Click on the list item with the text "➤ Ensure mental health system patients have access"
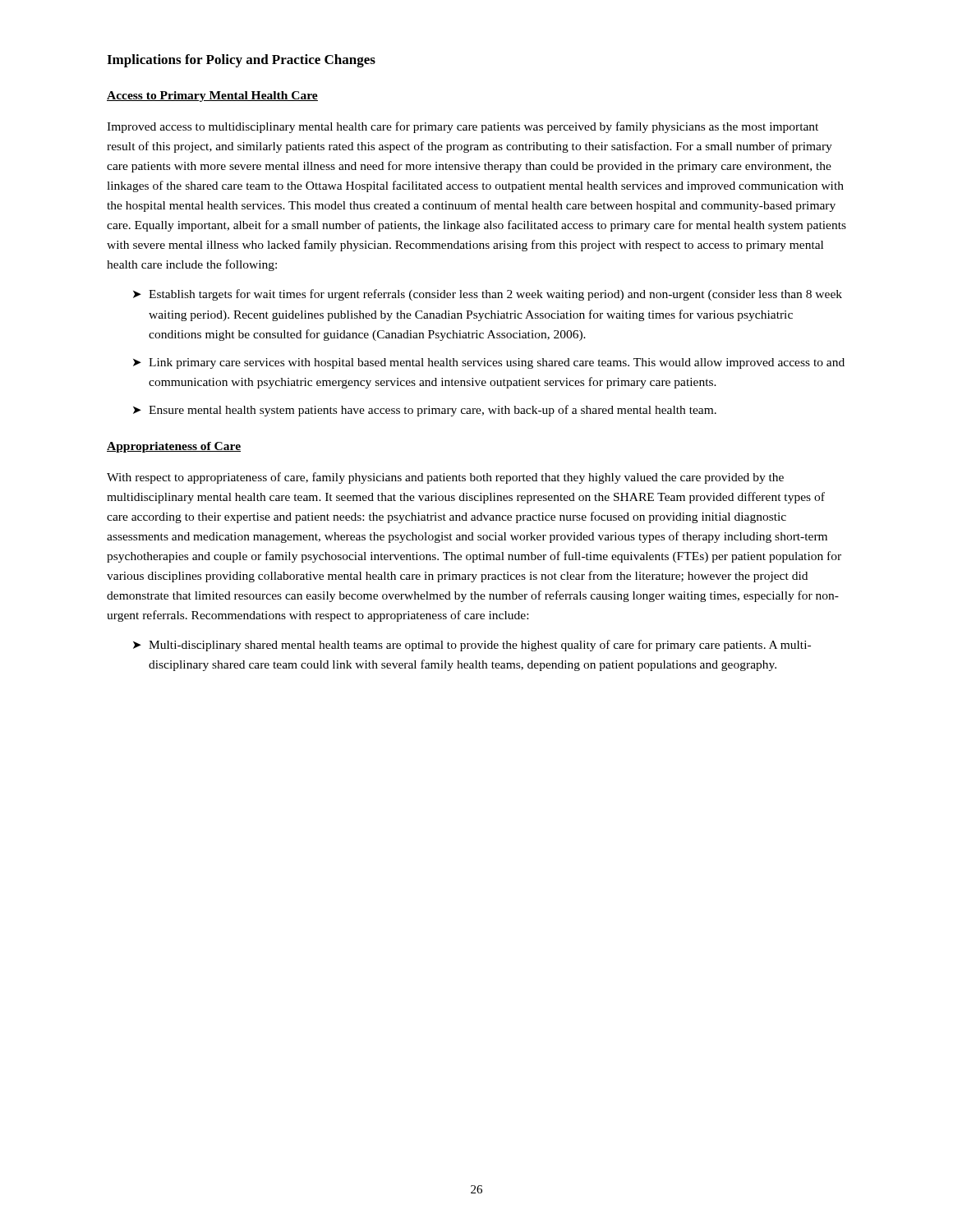This screenshot has width=953, height=1232. tap(489, 410)
